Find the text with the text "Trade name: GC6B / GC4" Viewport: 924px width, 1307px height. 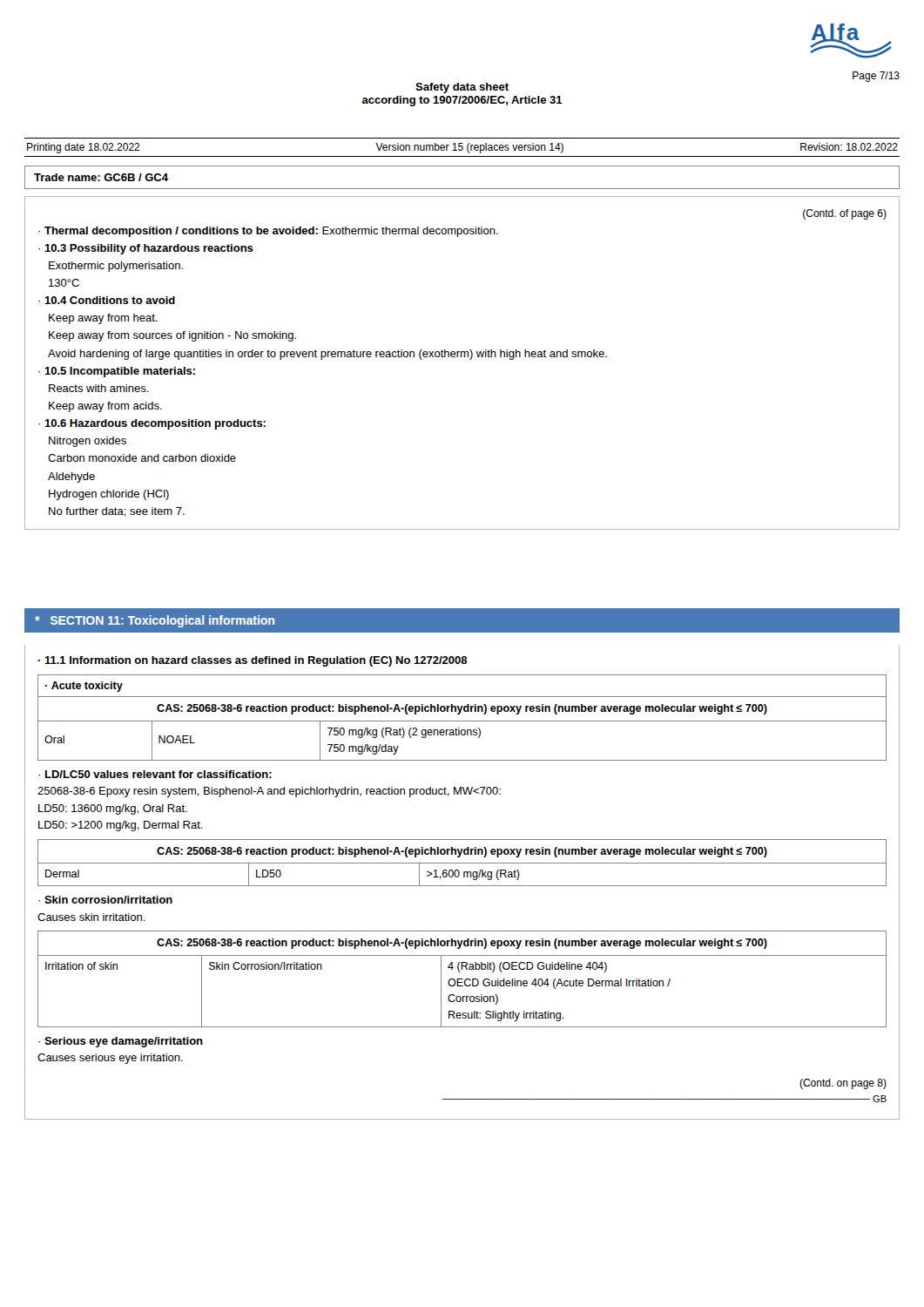click(x=101, y=177)
